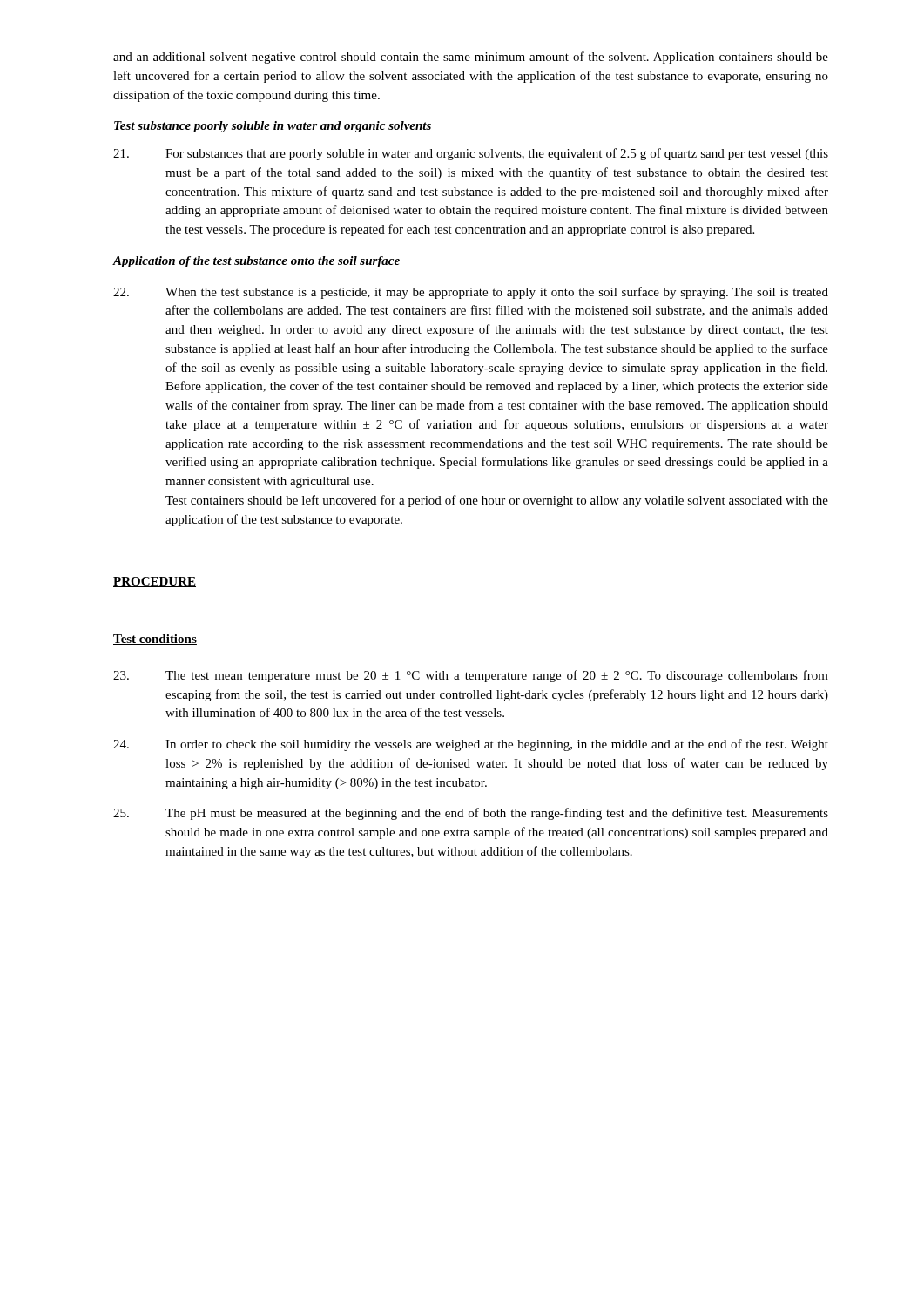Where is the section header that starts "Application of the"?
Image resolution: width=924 pixels, height=1307 pixels.
click(257, 260)
